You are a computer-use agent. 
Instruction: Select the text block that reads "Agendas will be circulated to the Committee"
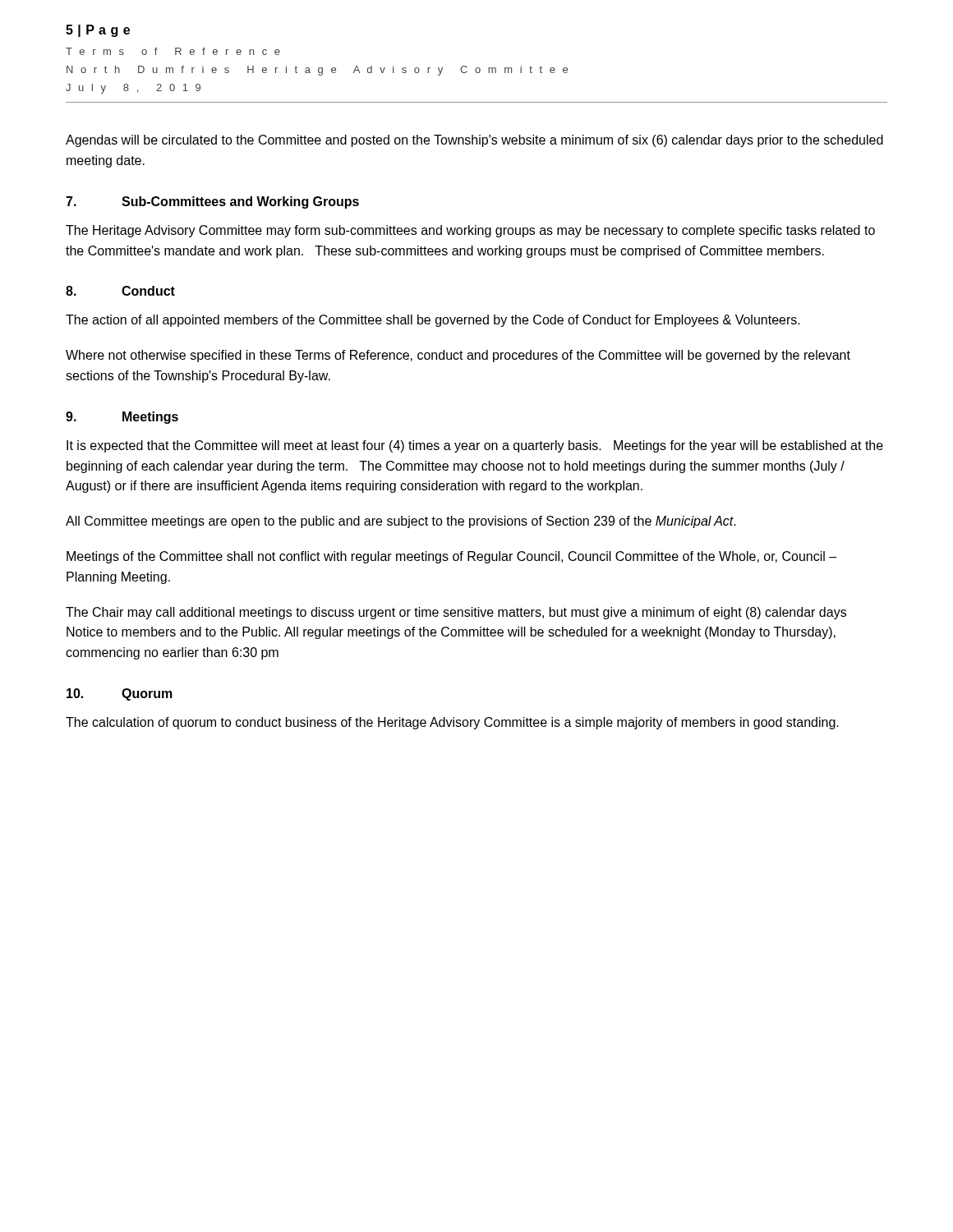pos(475,150)
